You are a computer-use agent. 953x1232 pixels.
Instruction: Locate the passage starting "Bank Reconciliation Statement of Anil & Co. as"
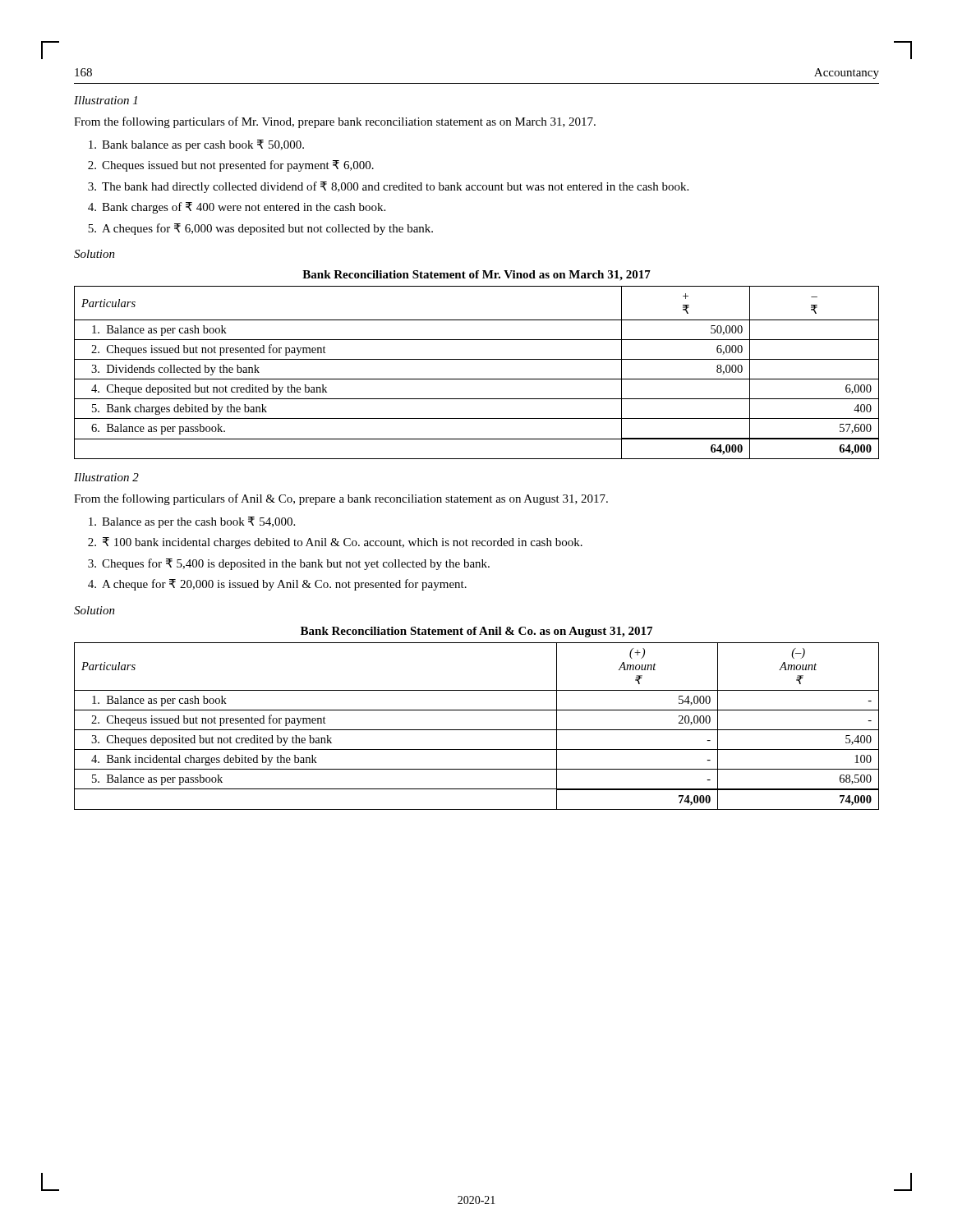pyautogui.click(x=476, y=630)
